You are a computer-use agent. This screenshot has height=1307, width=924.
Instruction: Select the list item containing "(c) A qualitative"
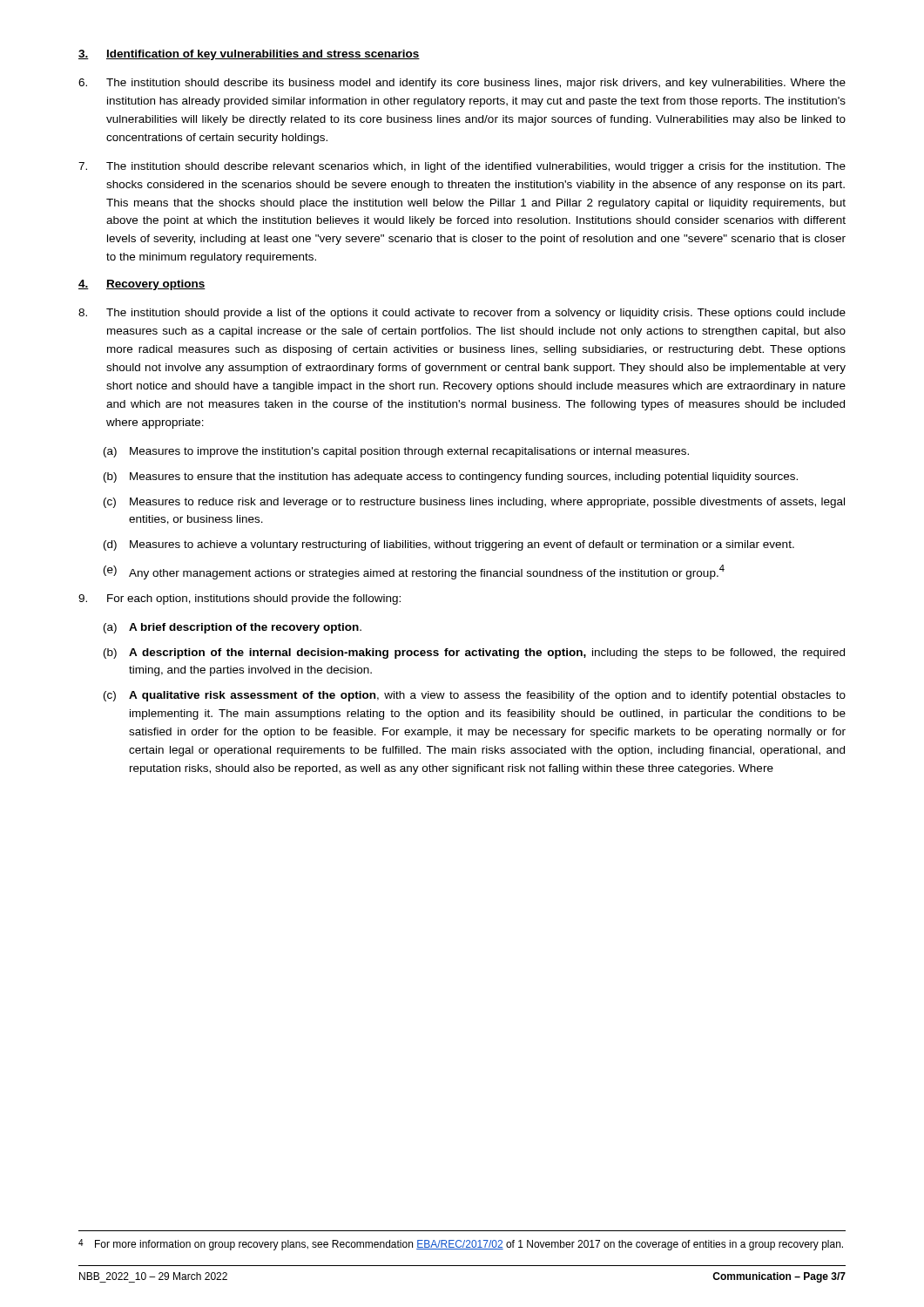[474, 733]
